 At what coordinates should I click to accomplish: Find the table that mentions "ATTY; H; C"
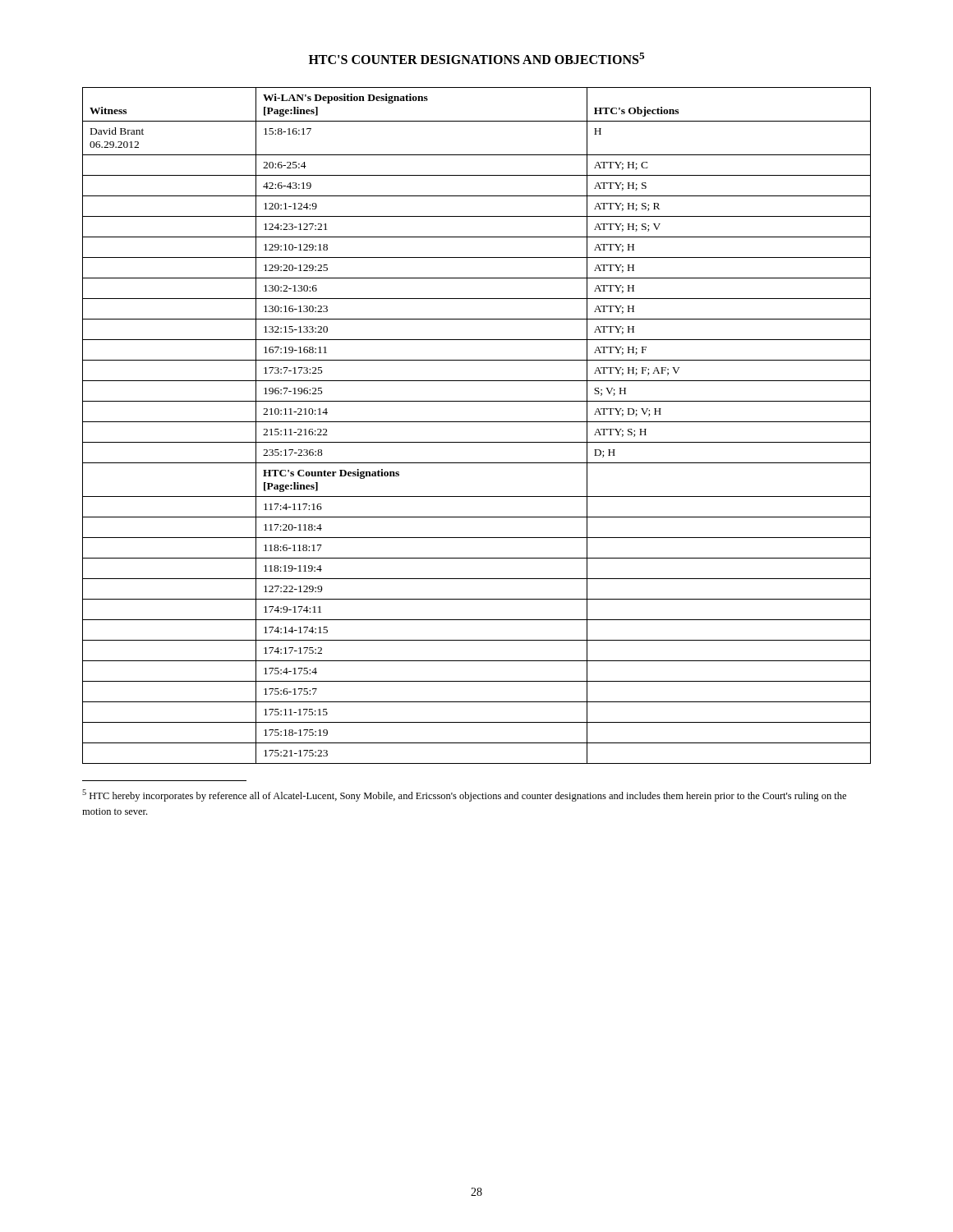[x=476, y=426]
